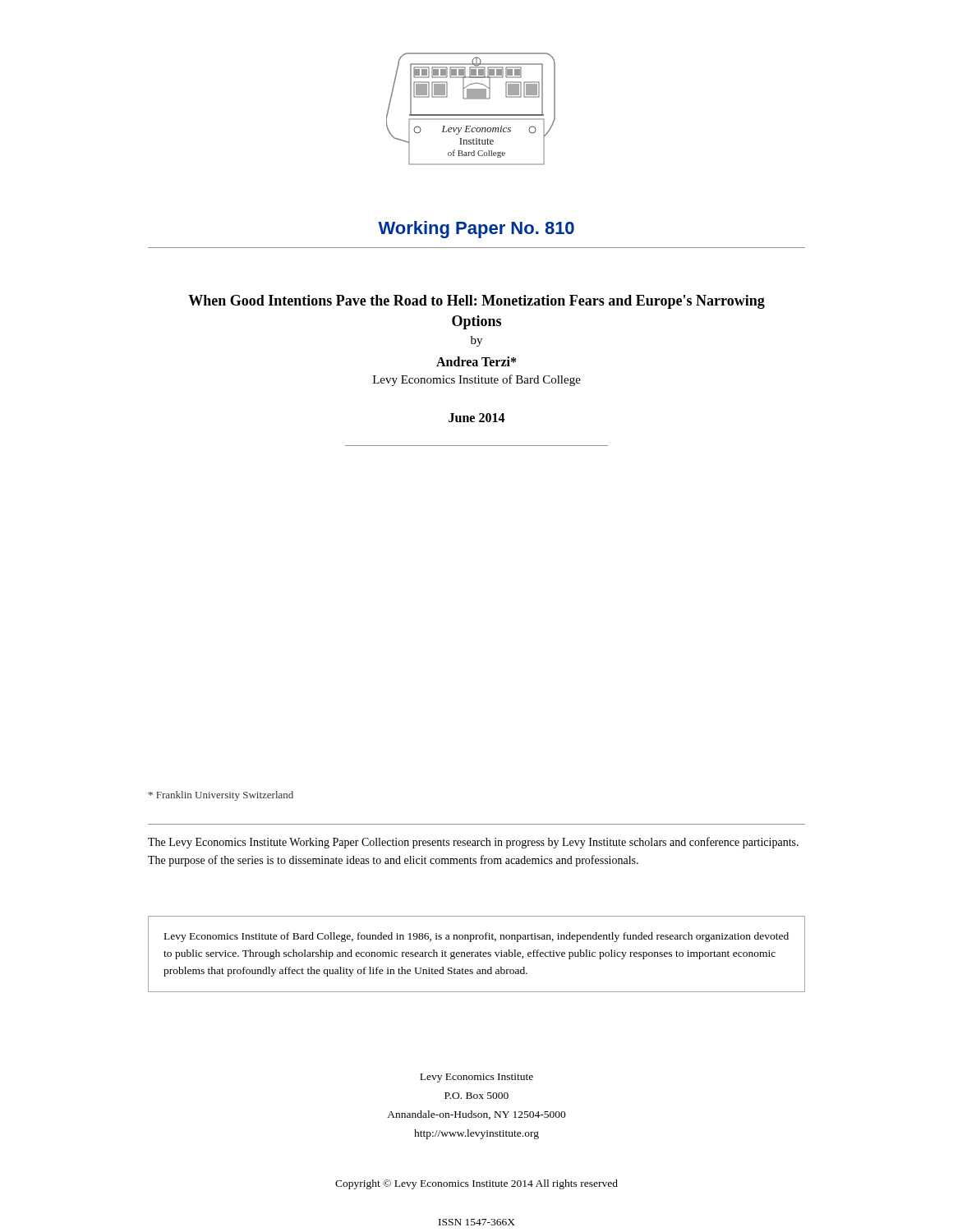
Task: Click on the text block containing "Levy Economics Institute of Bard College,"
Action: [x=476, y=953]
